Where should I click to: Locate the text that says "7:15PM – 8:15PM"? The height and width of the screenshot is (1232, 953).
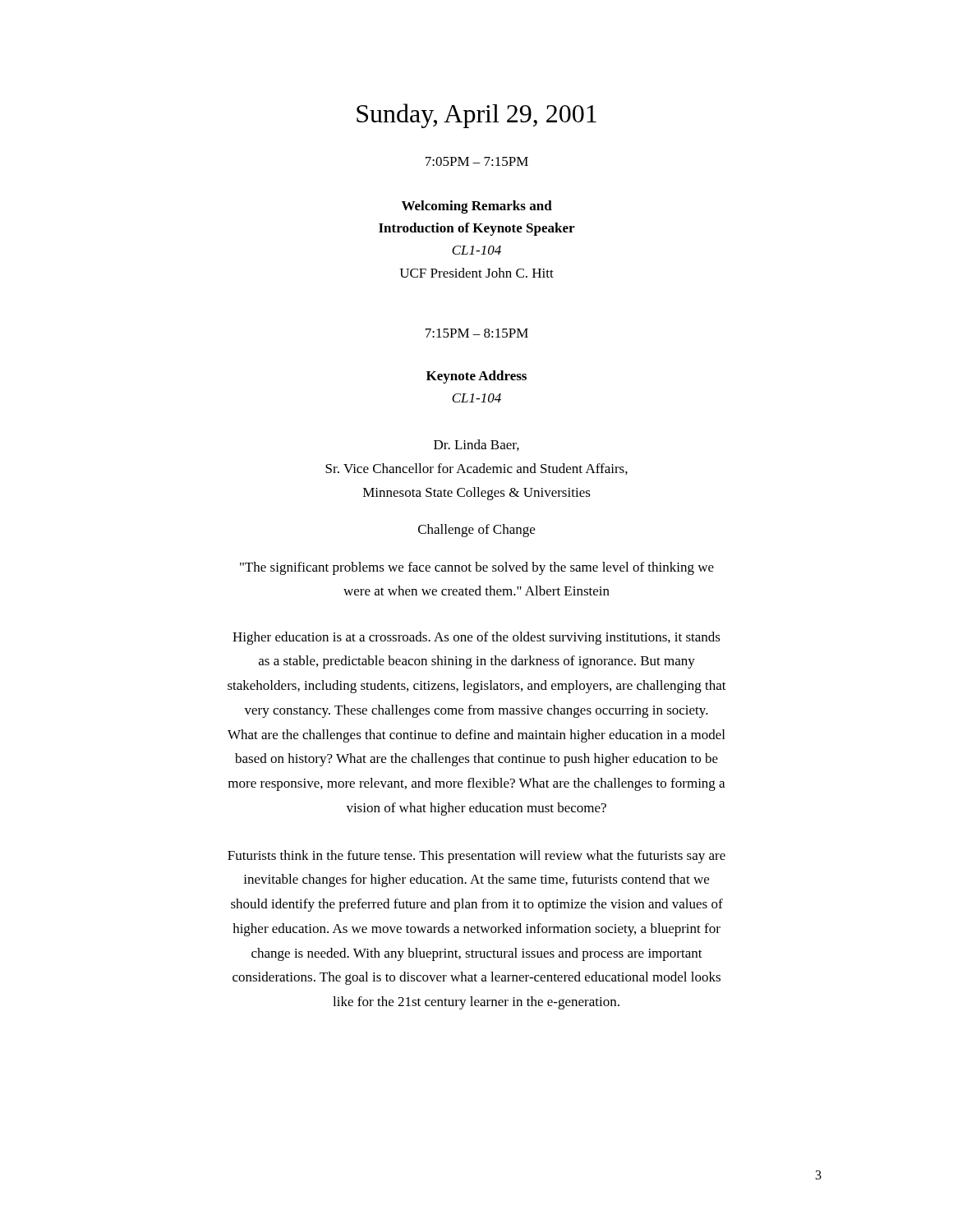coord(476,333)
